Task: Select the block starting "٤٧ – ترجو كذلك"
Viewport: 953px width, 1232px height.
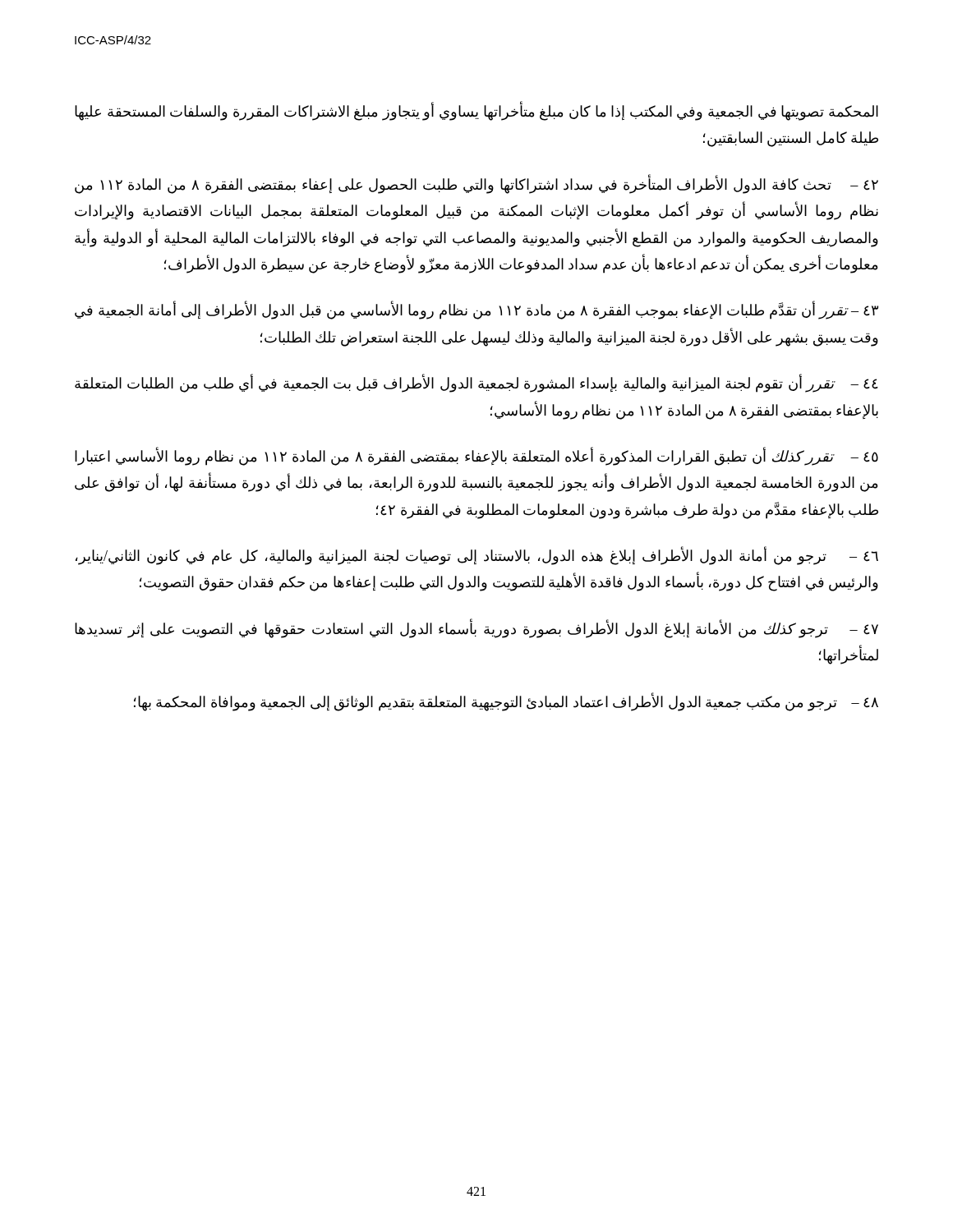Action: click(x=476, y=642)
